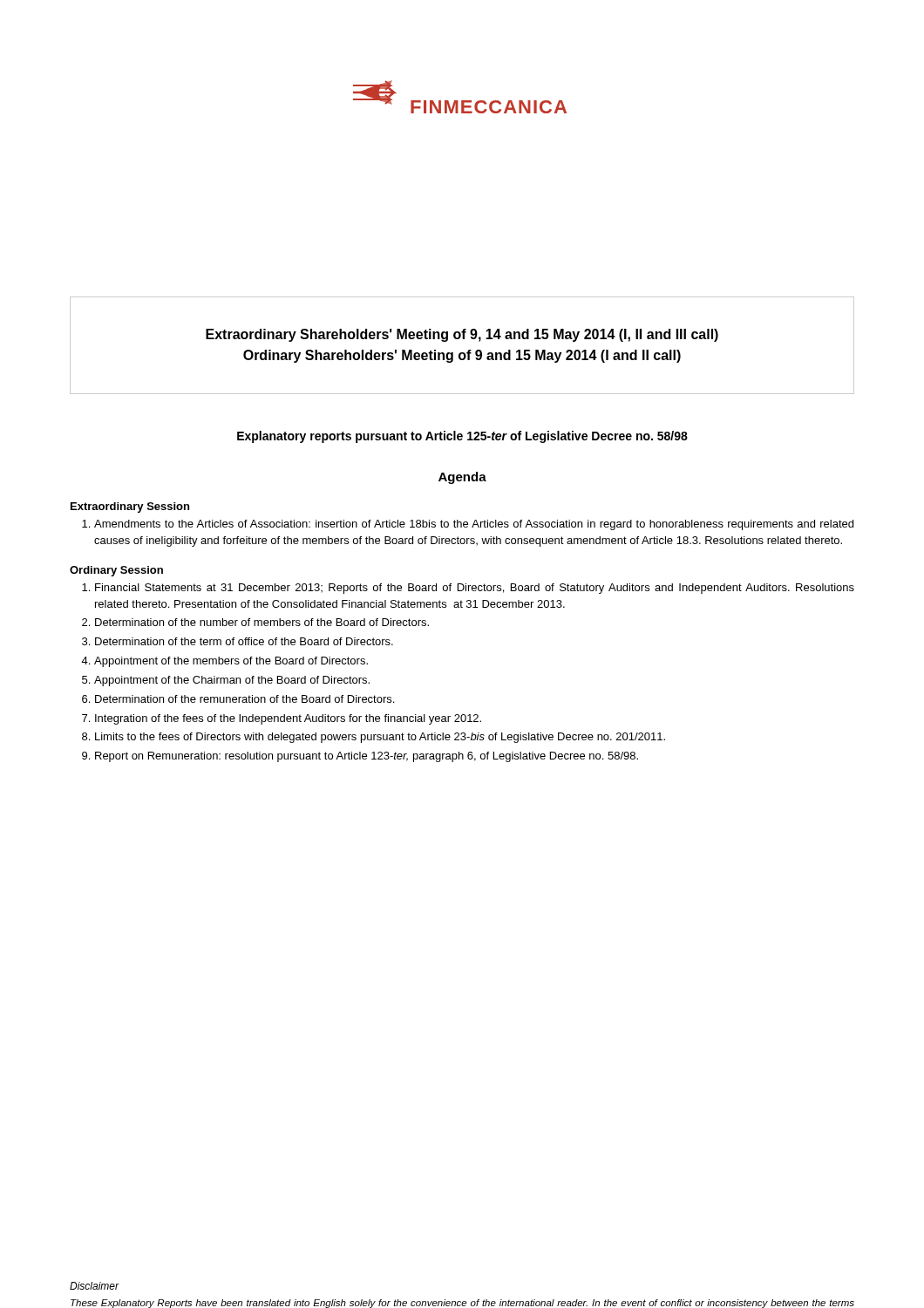This screenshot has height=1308, width=924.
Task: Click on the passage starting "Extraordinary Session"
Action: (x=130, y=506)
